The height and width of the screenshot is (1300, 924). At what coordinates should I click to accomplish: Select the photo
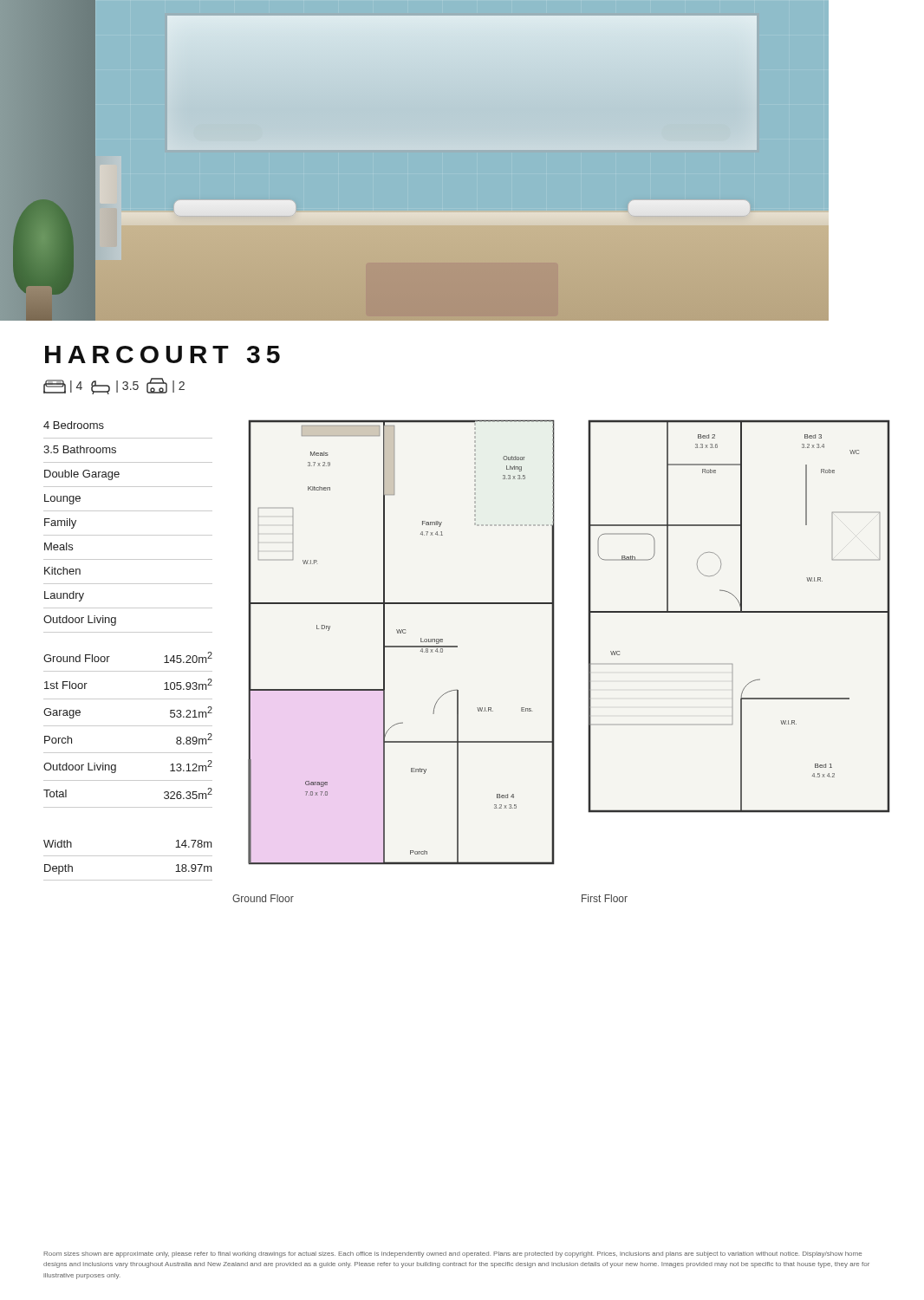click(462, 160)
